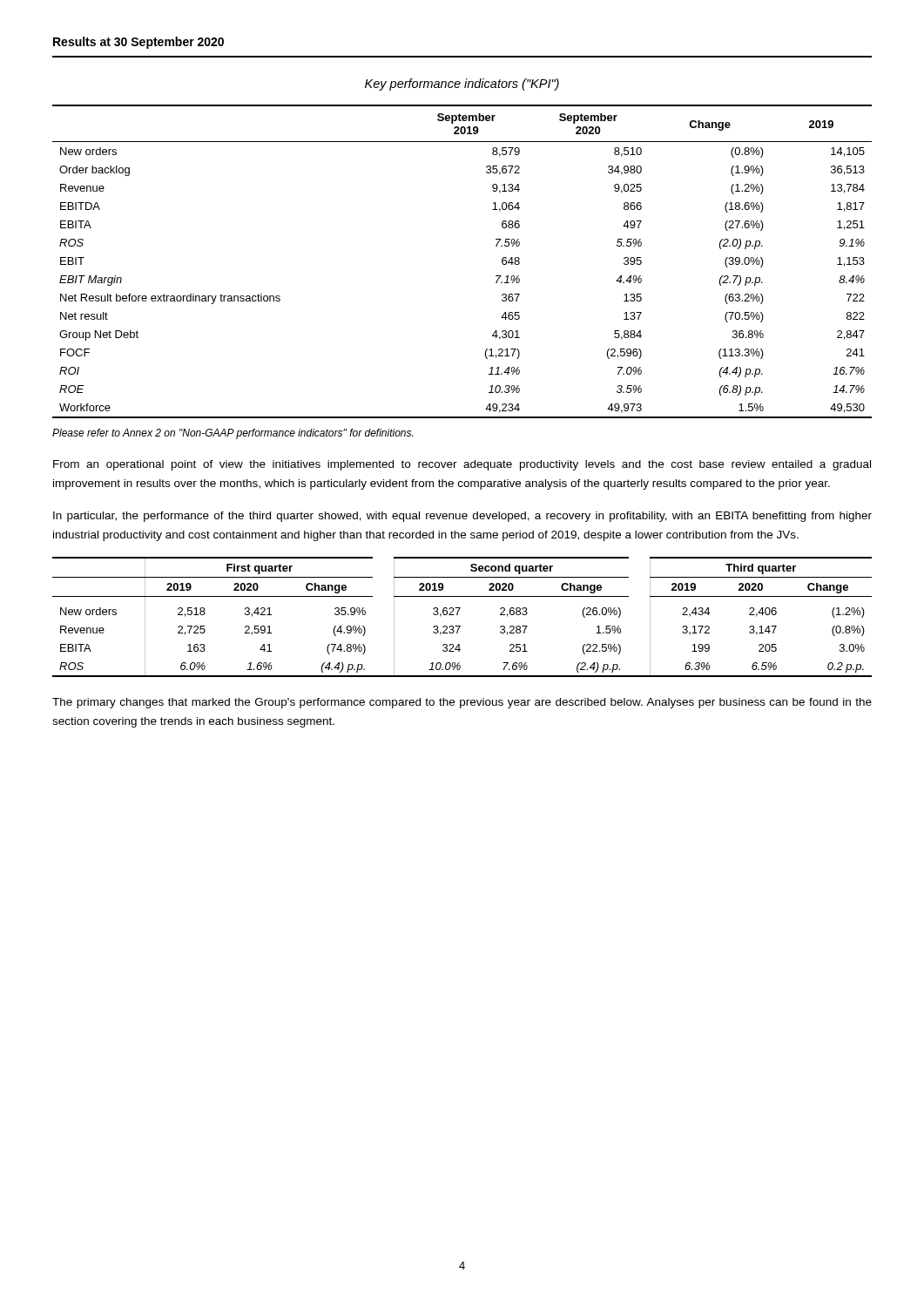Find the table that mentions "(2.4) p.p."
The width and height of the screenshot is (924, 1307).
pos(462,617)
